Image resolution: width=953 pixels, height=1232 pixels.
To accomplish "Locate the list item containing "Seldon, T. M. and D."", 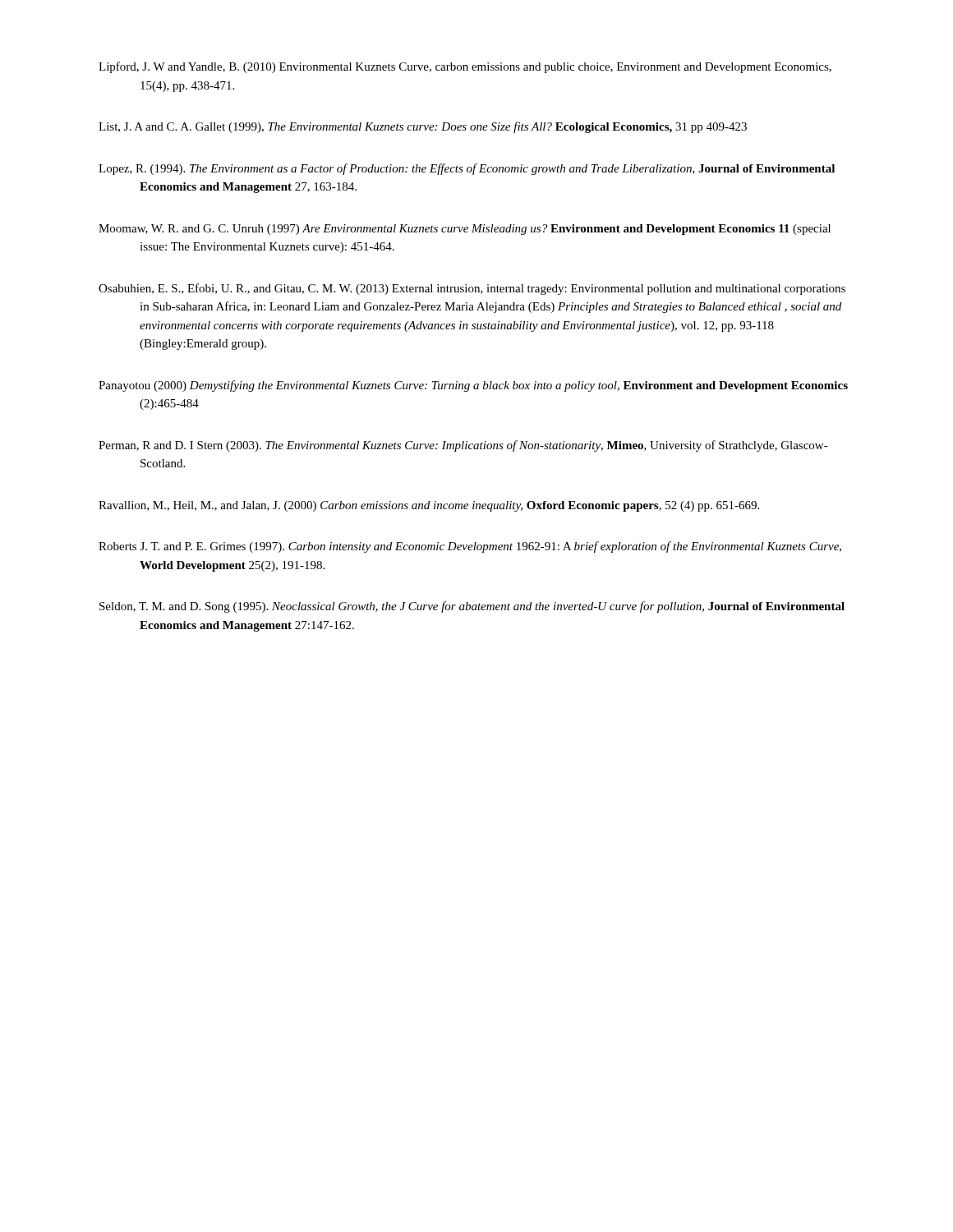I will tap(472, 615).
